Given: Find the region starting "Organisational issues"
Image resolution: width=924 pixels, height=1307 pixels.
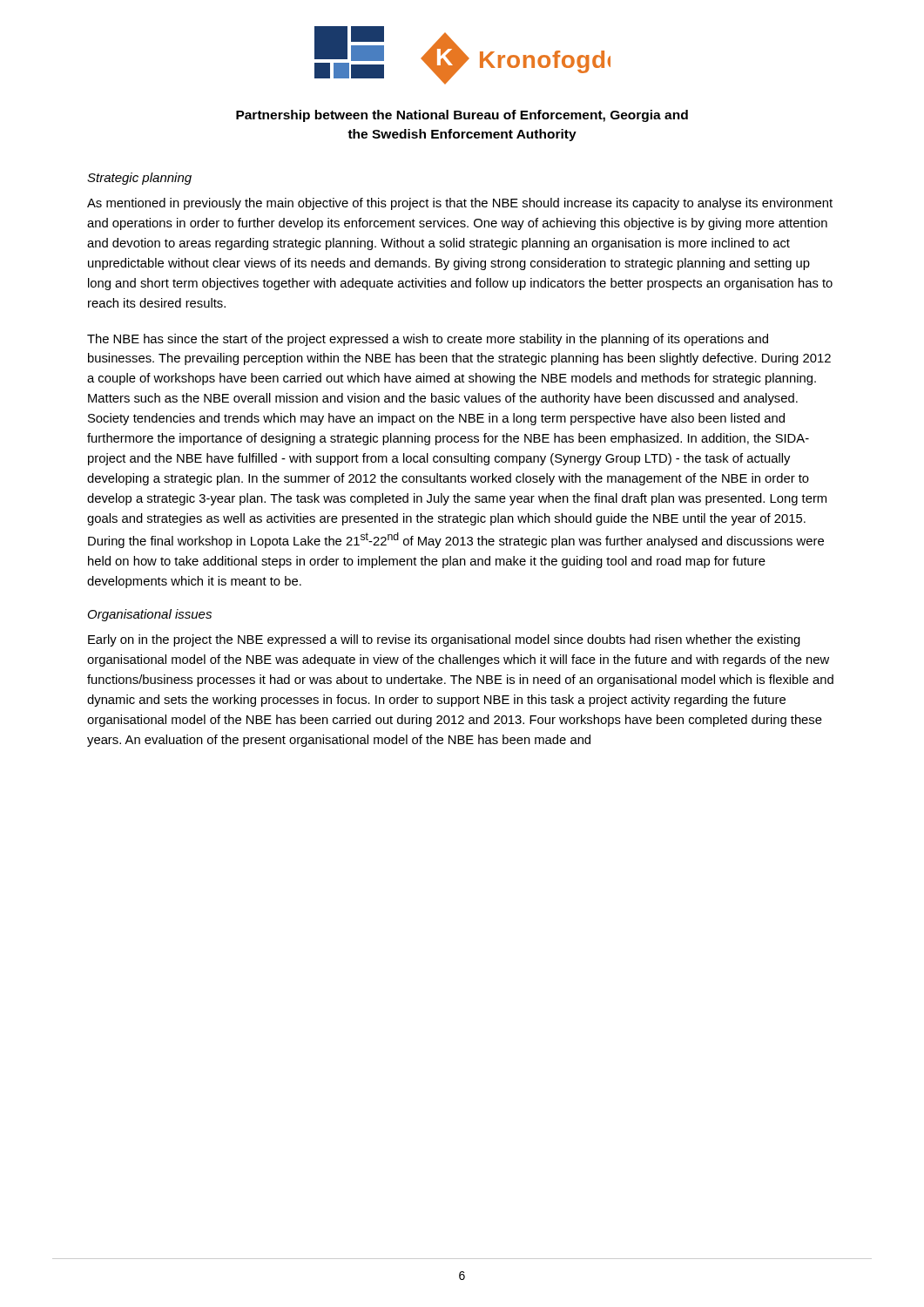Looking at the screenshot, I should coord(150,614).
